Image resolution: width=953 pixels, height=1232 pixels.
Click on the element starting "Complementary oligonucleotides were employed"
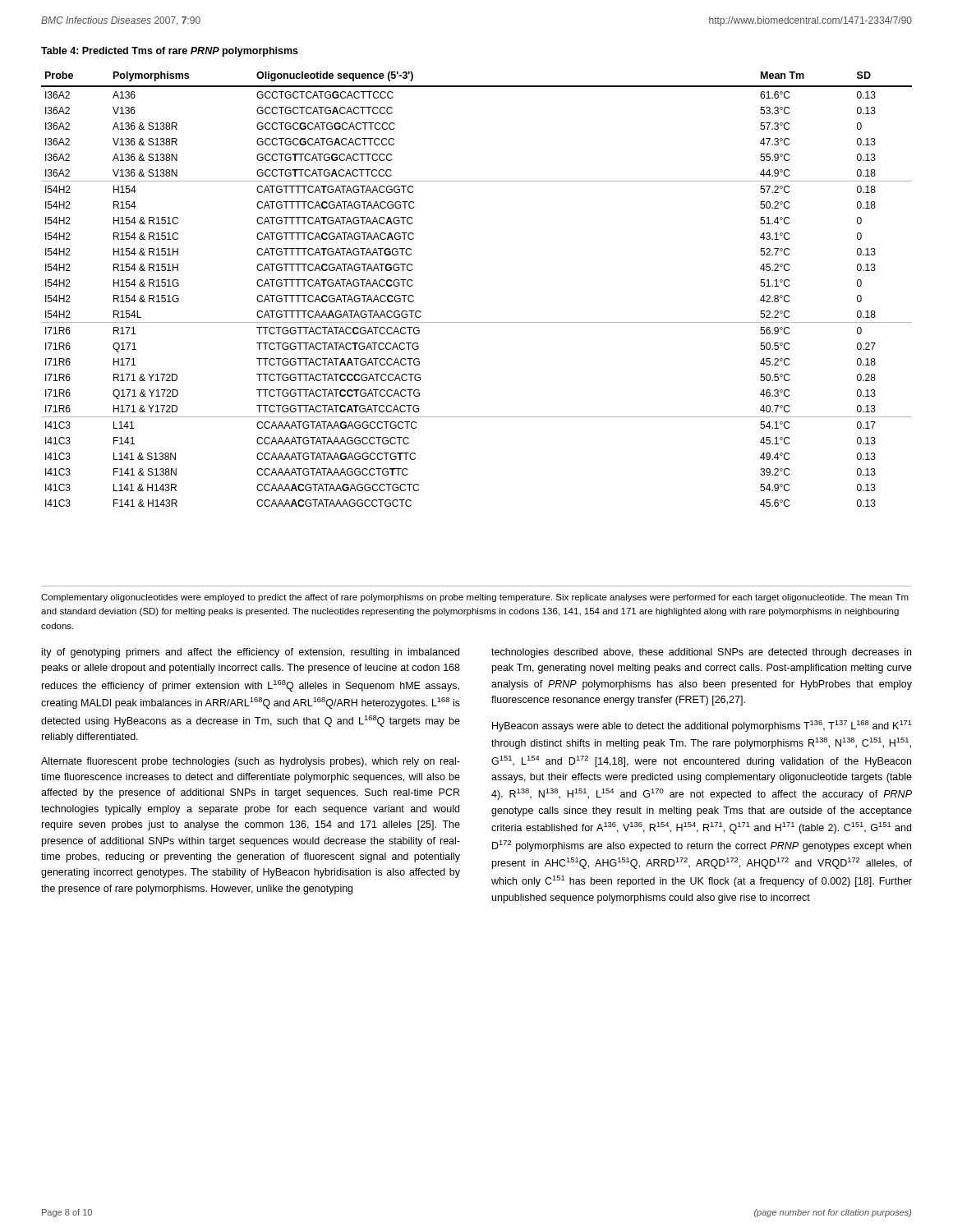(475, 611)
